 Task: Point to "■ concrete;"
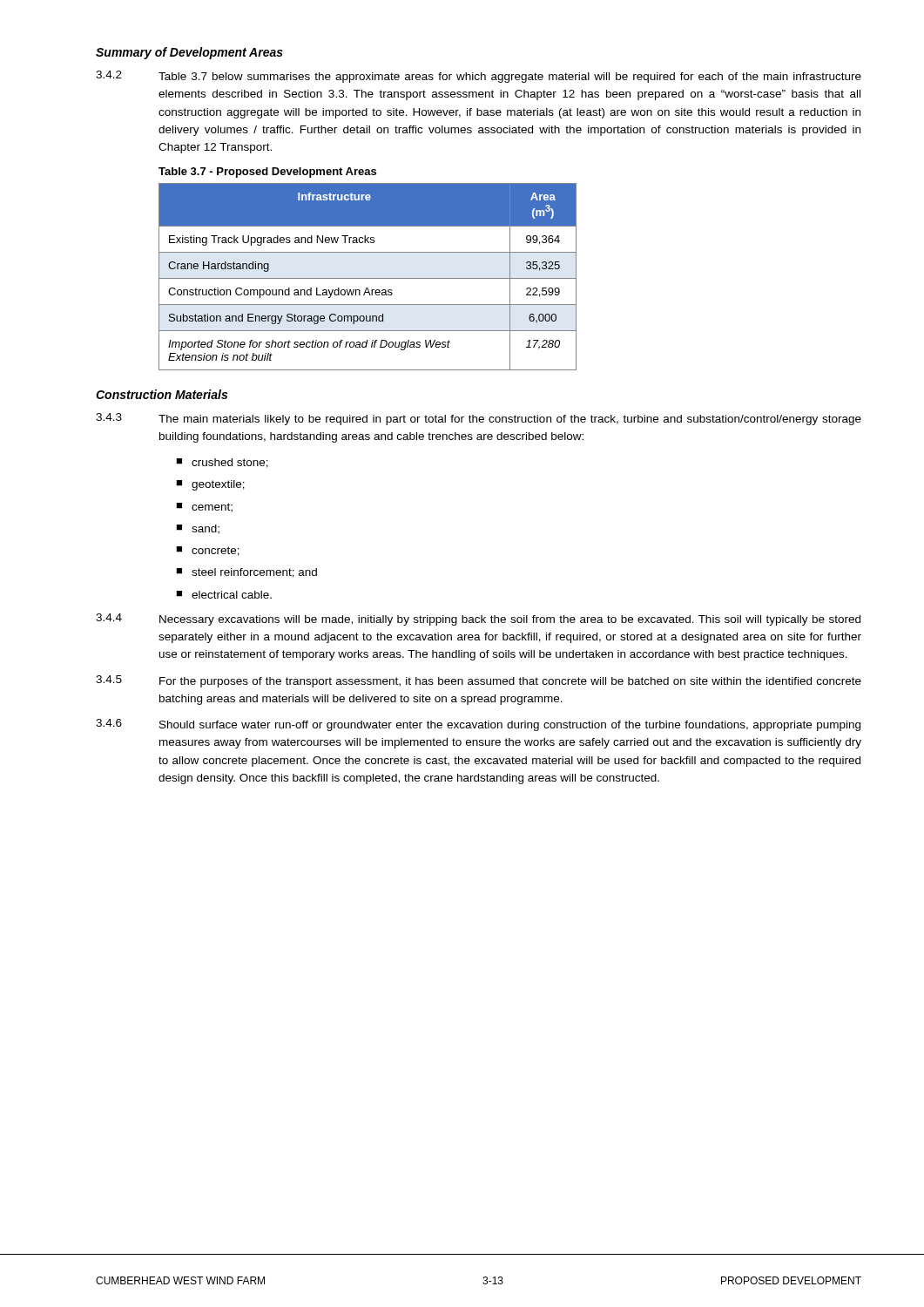point(208,551)
